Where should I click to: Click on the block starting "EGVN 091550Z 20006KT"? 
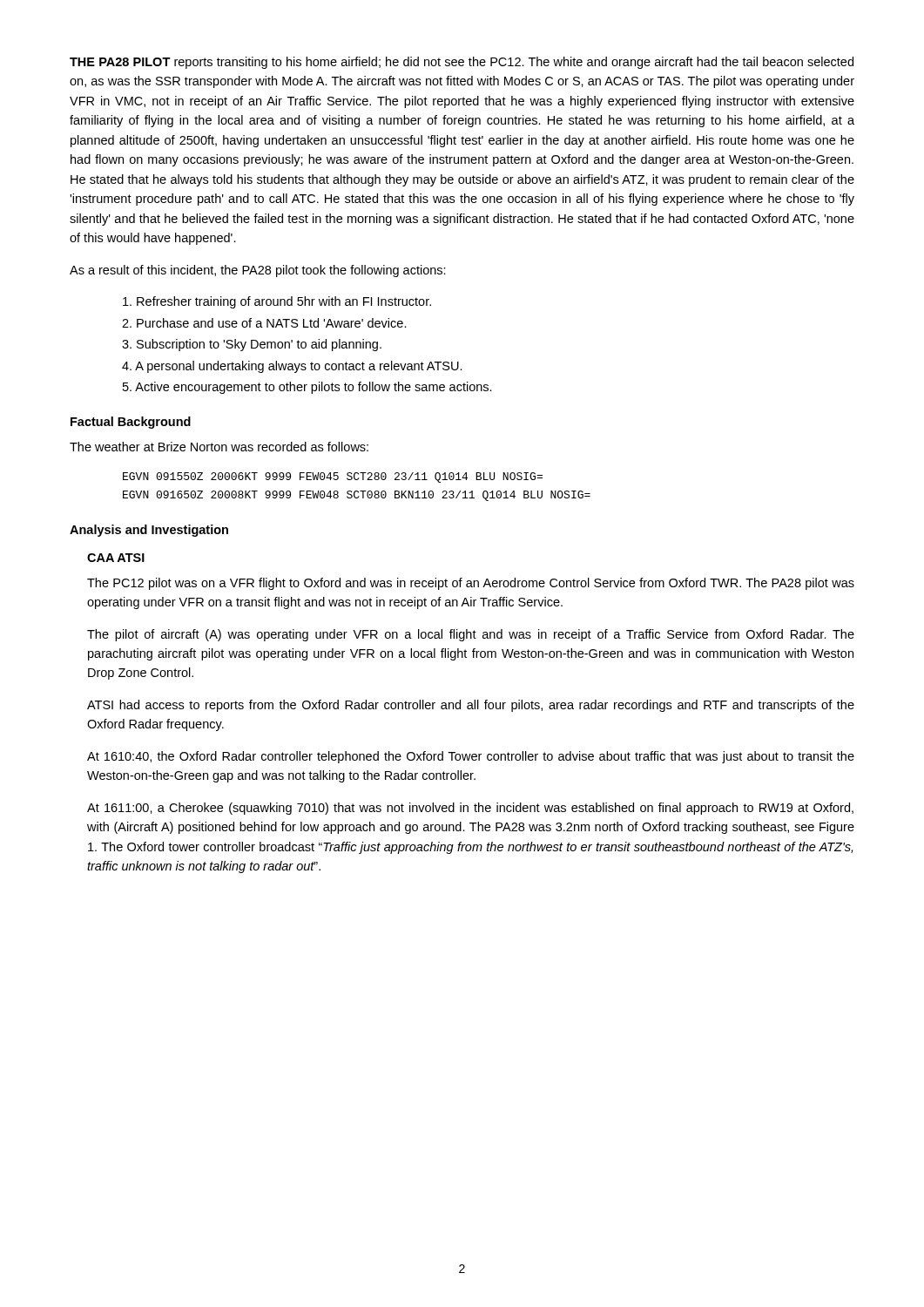[356, 486]
